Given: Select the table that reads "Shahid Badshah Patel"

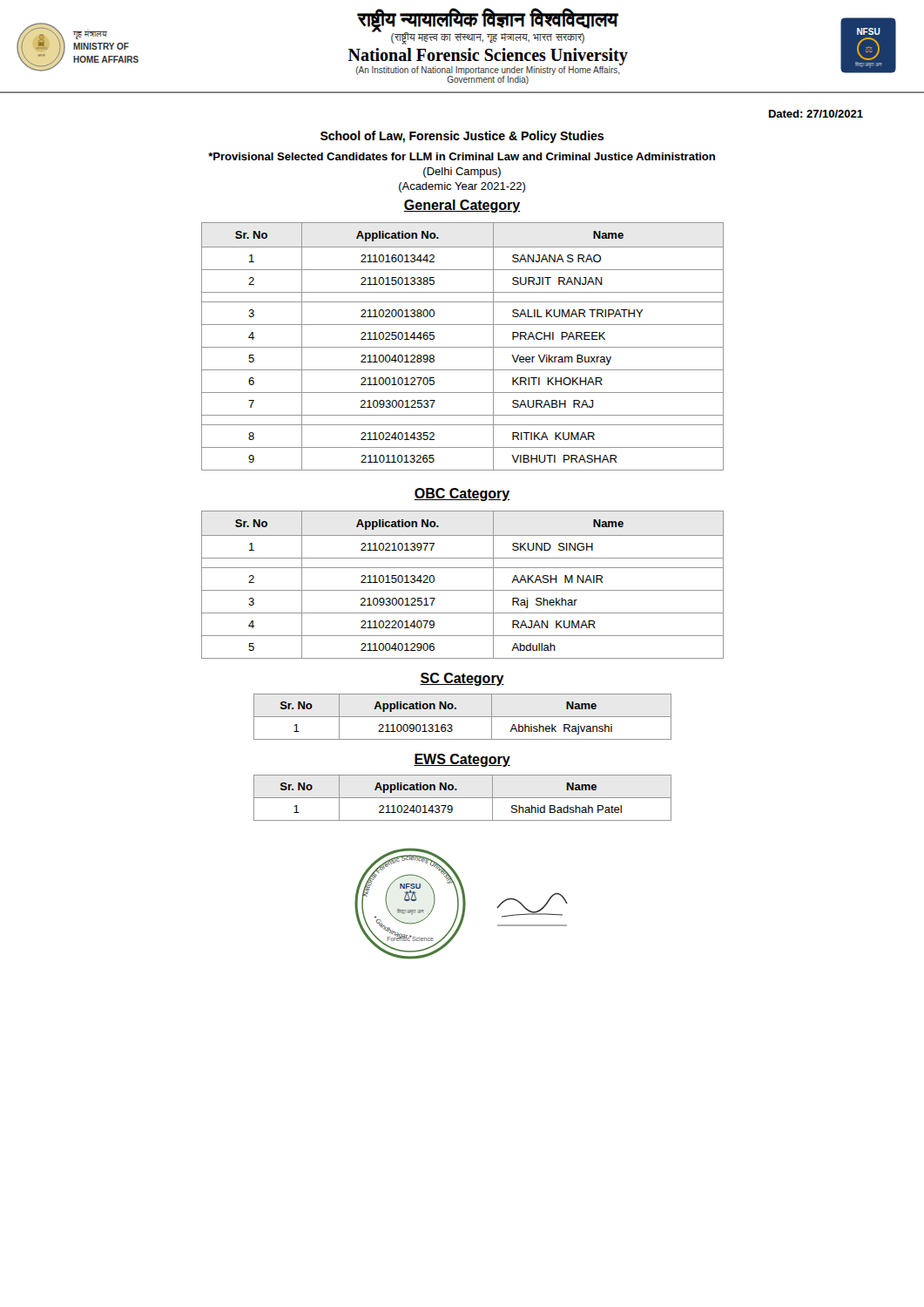Looking at the screenshot, I should (x=462, y=798).
